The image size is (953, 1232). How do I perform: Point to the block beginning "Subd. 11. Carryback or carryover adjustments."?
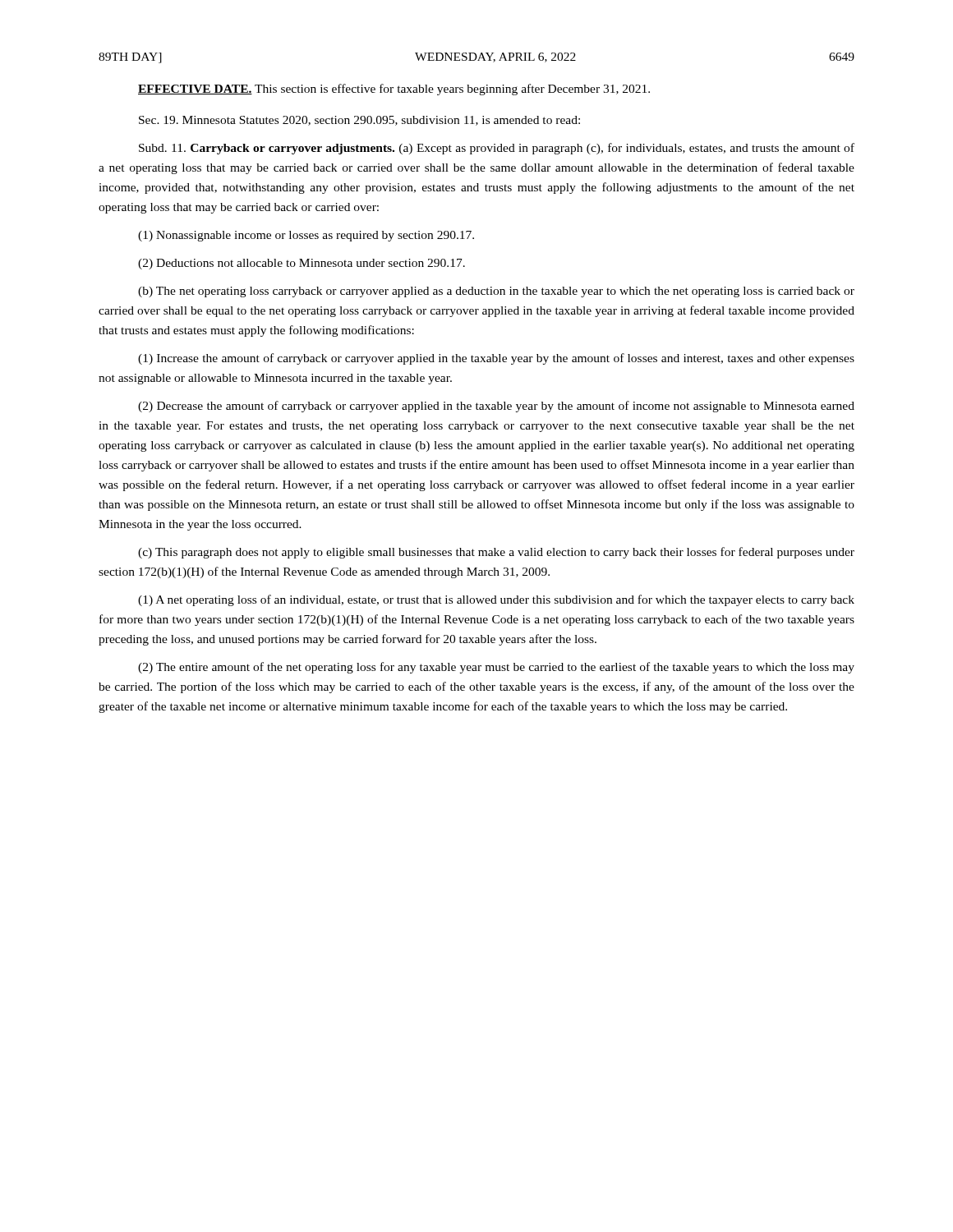tap(476, 177)
